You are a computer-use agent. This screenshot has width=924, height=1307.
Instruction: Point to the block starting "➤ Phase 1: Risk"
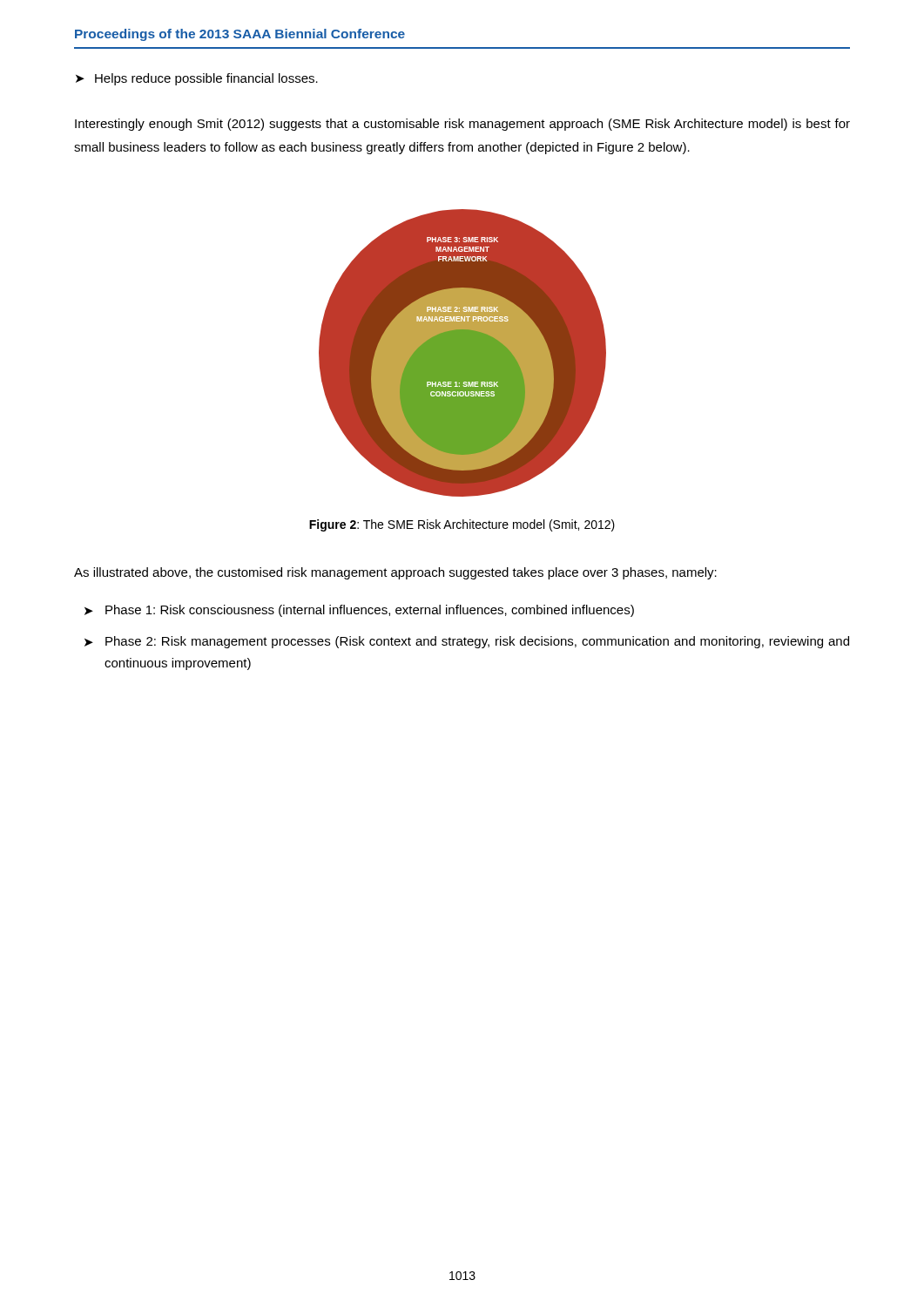click(359, 611)
